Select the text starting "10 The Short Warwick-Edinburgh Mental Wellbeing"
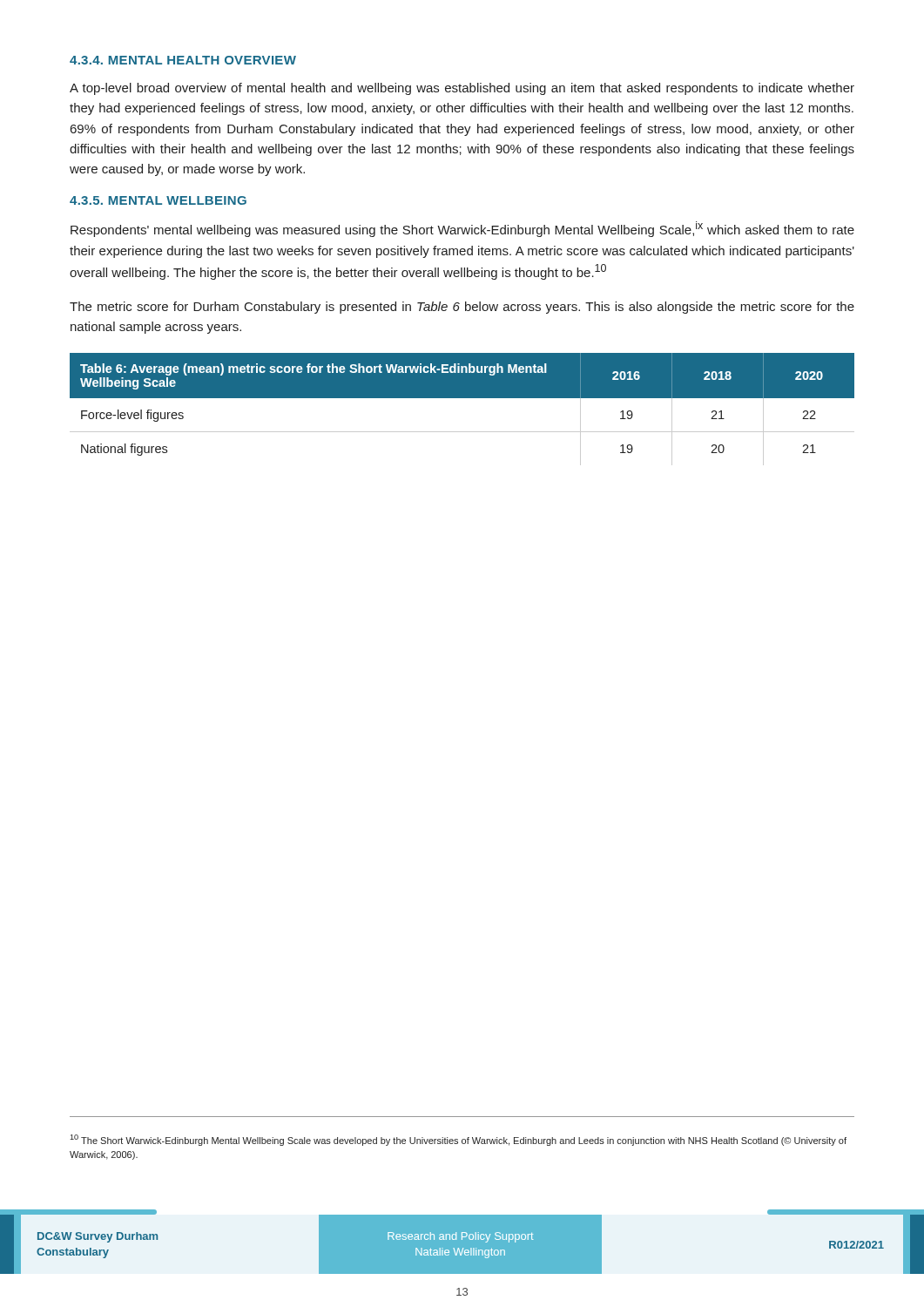This screenshot has height=1307, width=924. pyautogui.click(x=462, y=1147)
